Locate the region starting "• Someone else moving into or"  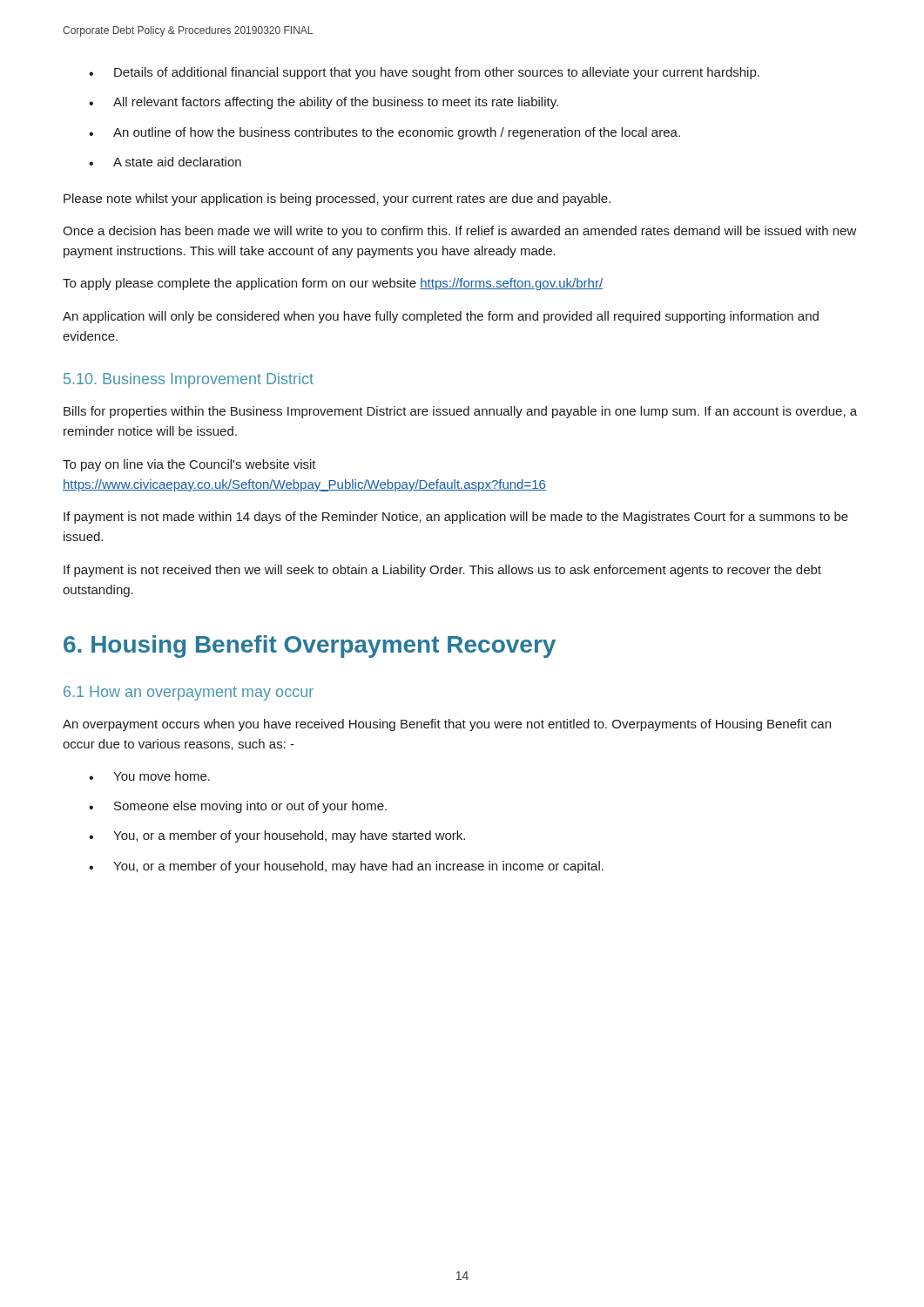pos(238,807)
